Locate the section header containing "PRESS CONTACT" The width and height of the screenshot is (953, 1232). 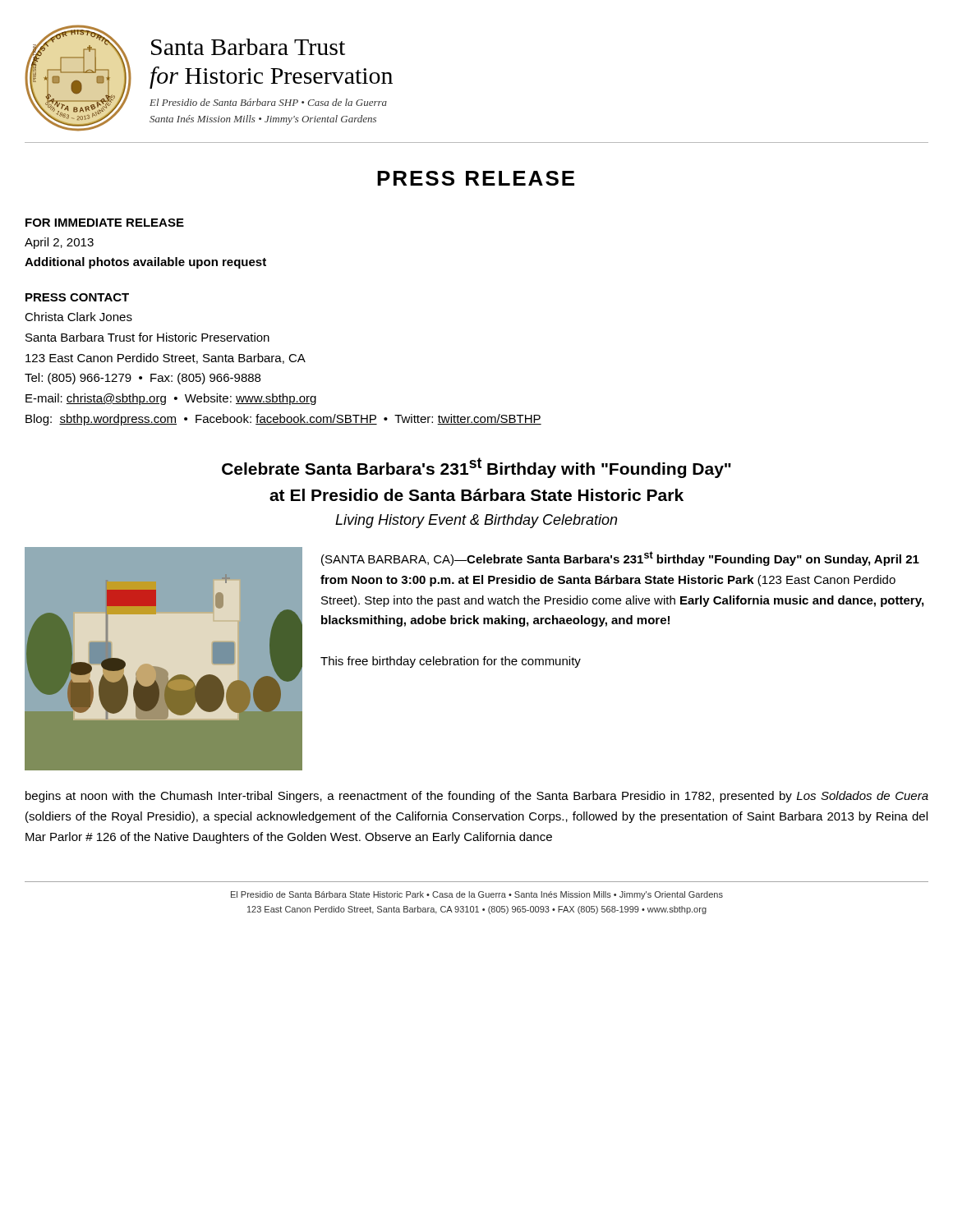pos(77,297)
